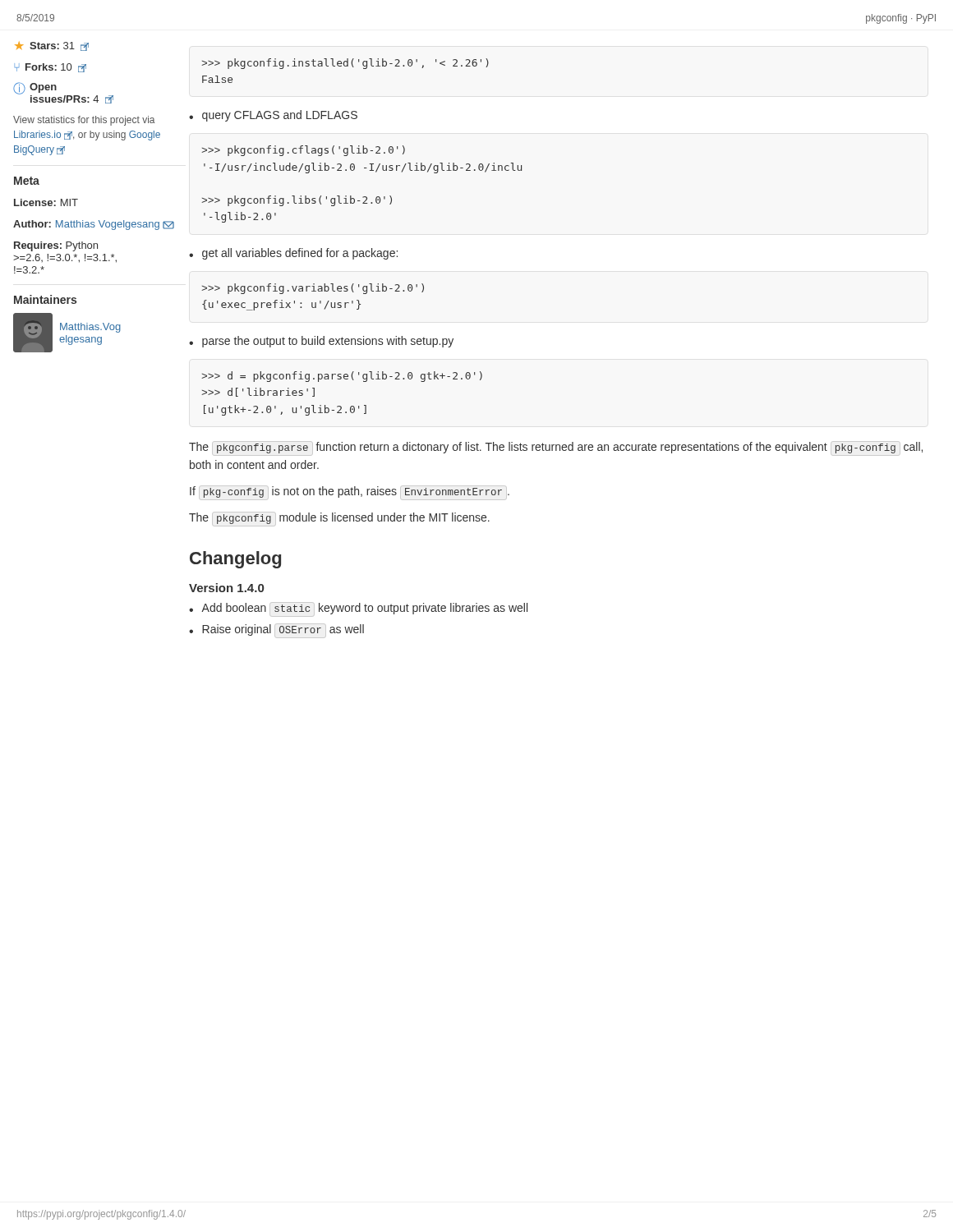Find the list item with the text "• Add boolean static"
Screen dimensions: 1232x953
point(359,609)
